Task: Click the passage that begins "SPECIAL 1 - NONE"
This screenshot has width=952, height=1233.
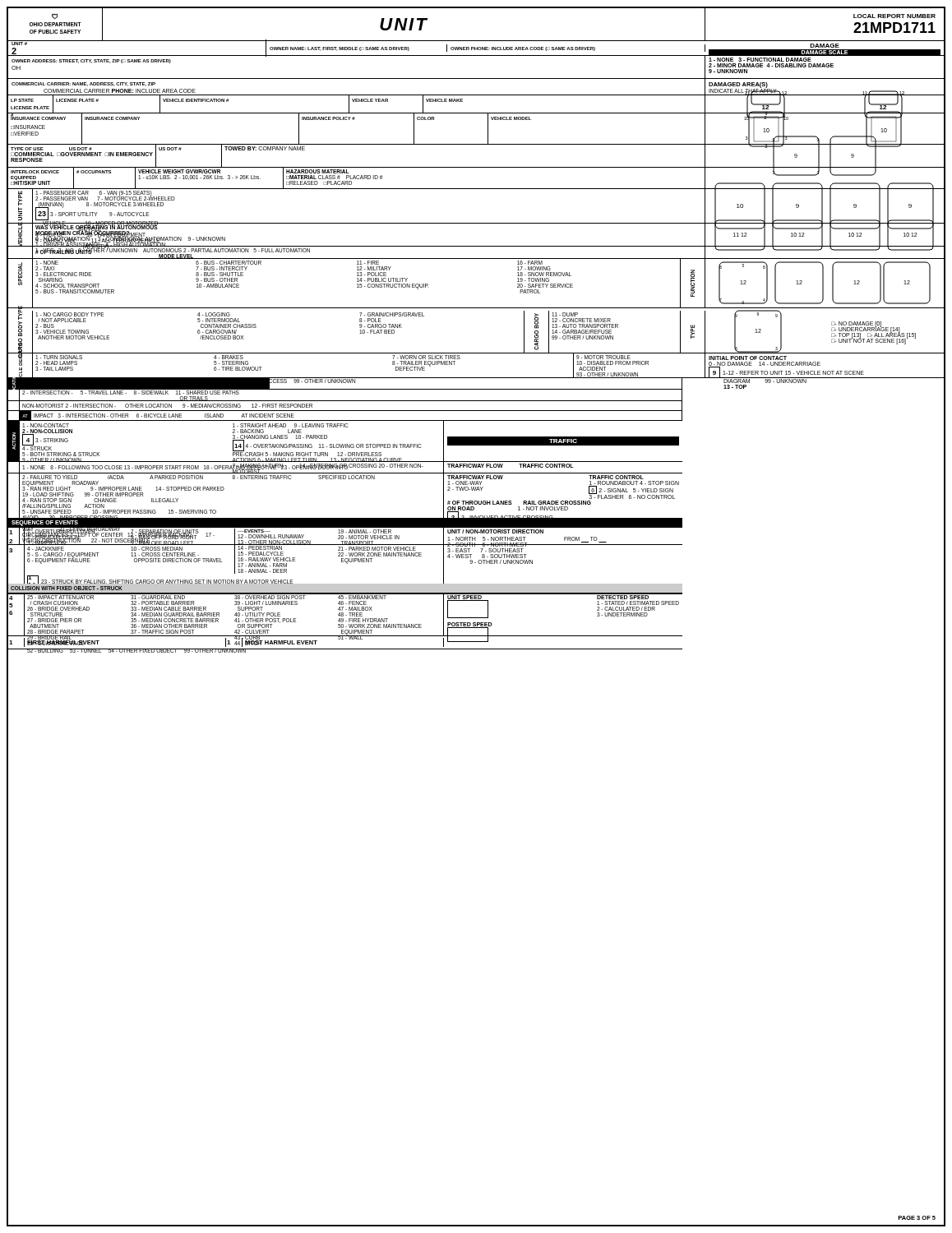Action: click(476, 283)
